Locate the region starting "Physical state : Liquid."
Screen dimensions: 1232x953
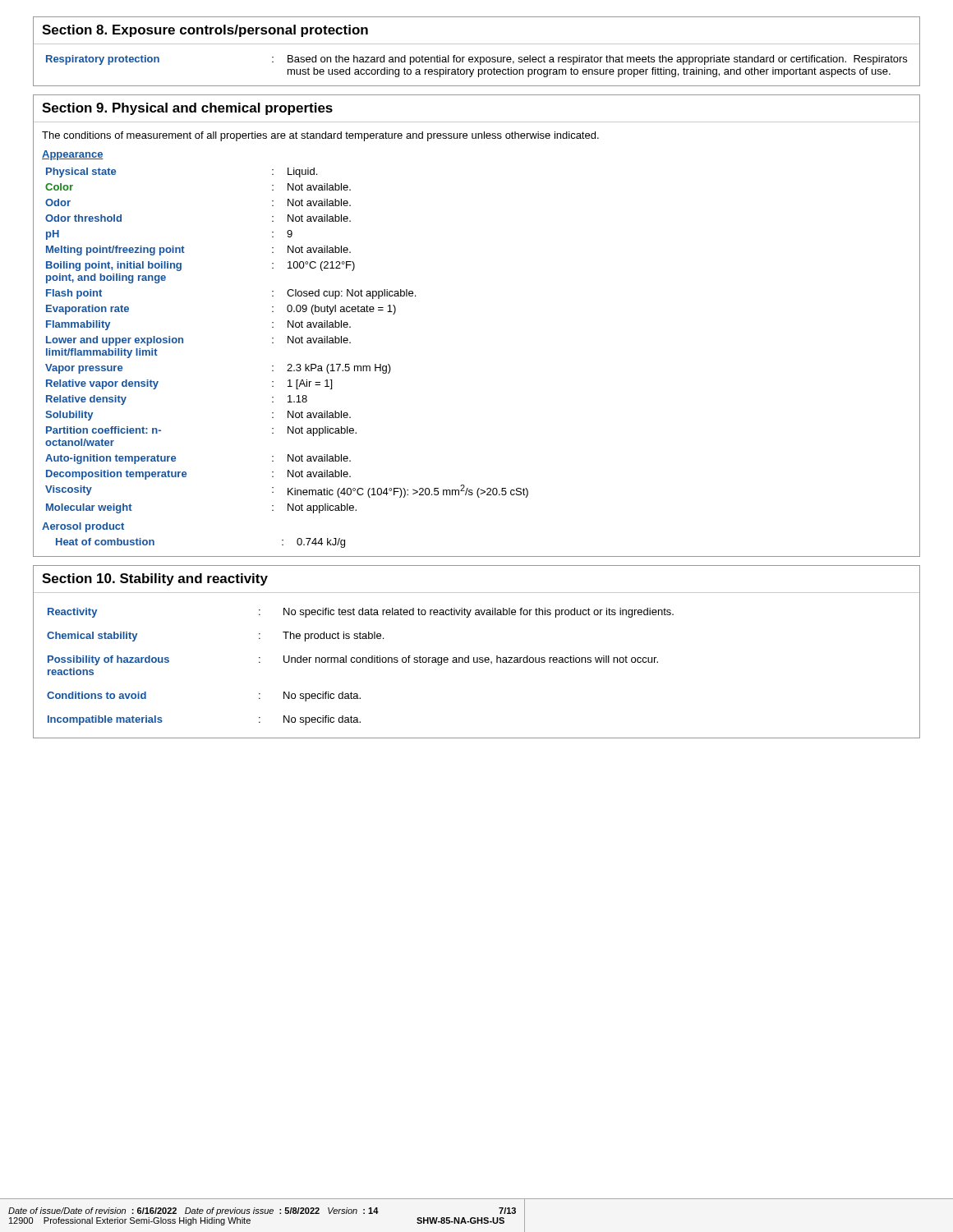click(81, 172)
